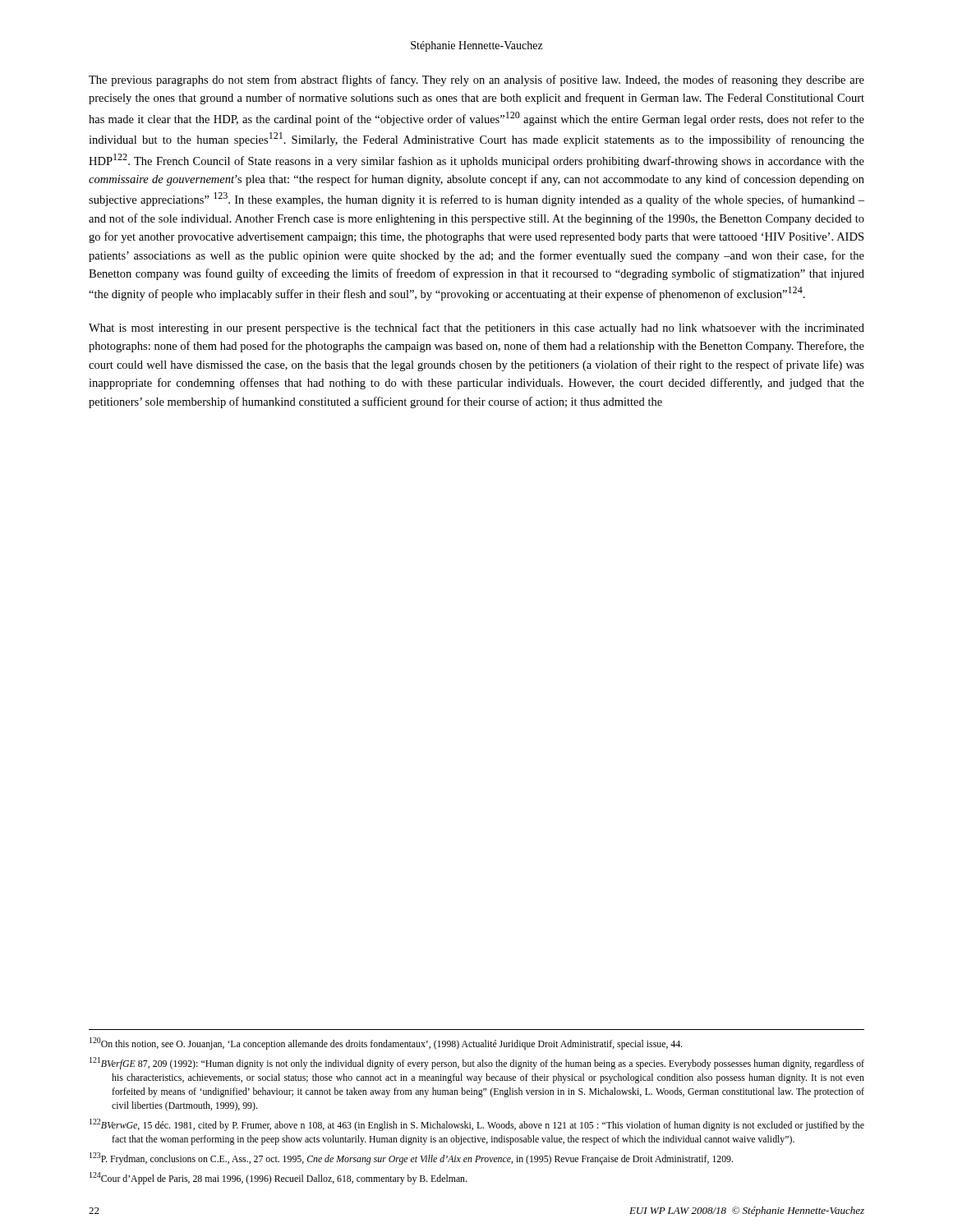Image resolution: width=953 pixels, height=1232 pixels.
Task: Locate the text starting "123P. Frydman, conclusions on C.E., Ass., 27"
Action: coord(411,1158)
